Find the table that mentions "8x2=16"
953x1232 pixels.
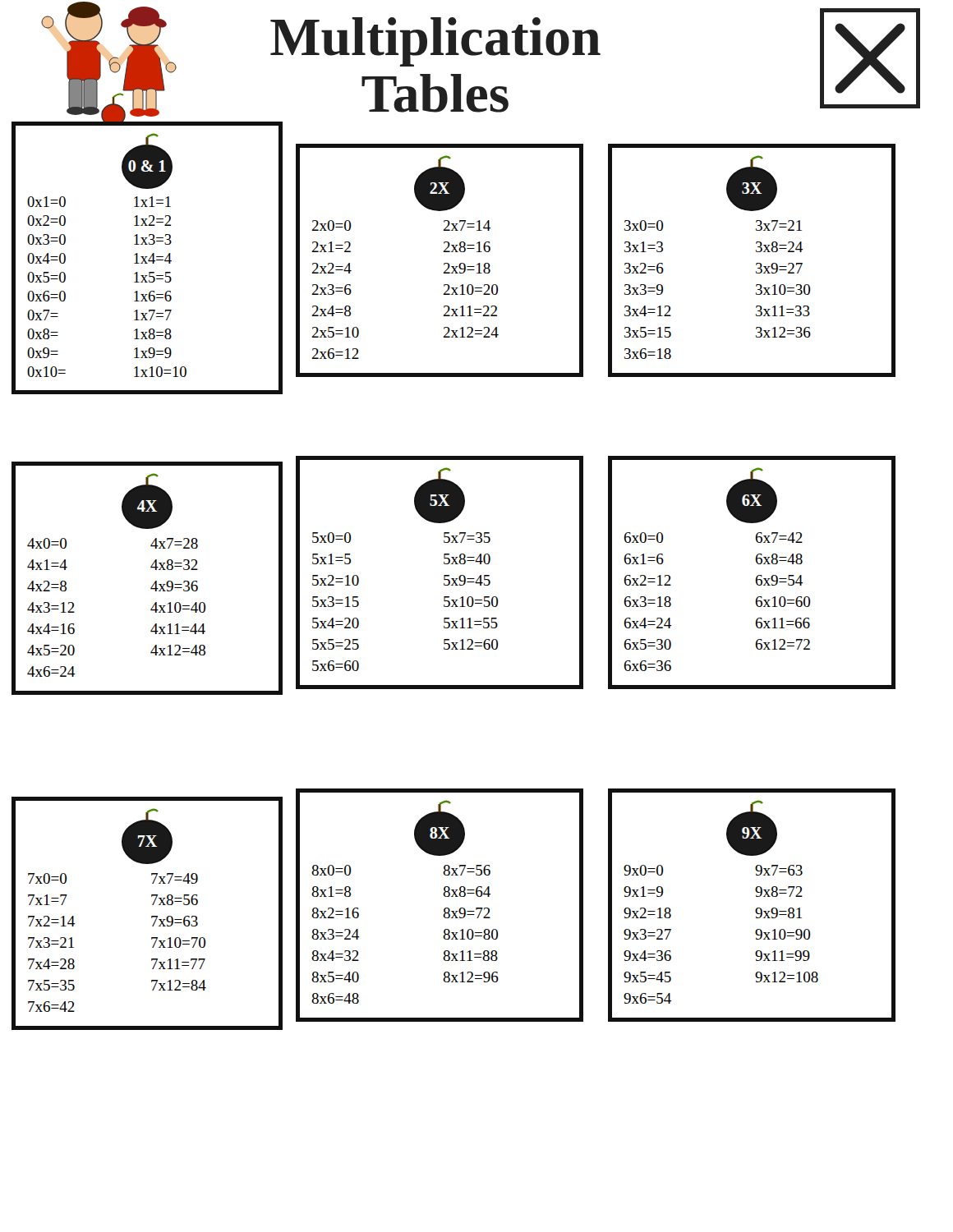coord(440,905)
